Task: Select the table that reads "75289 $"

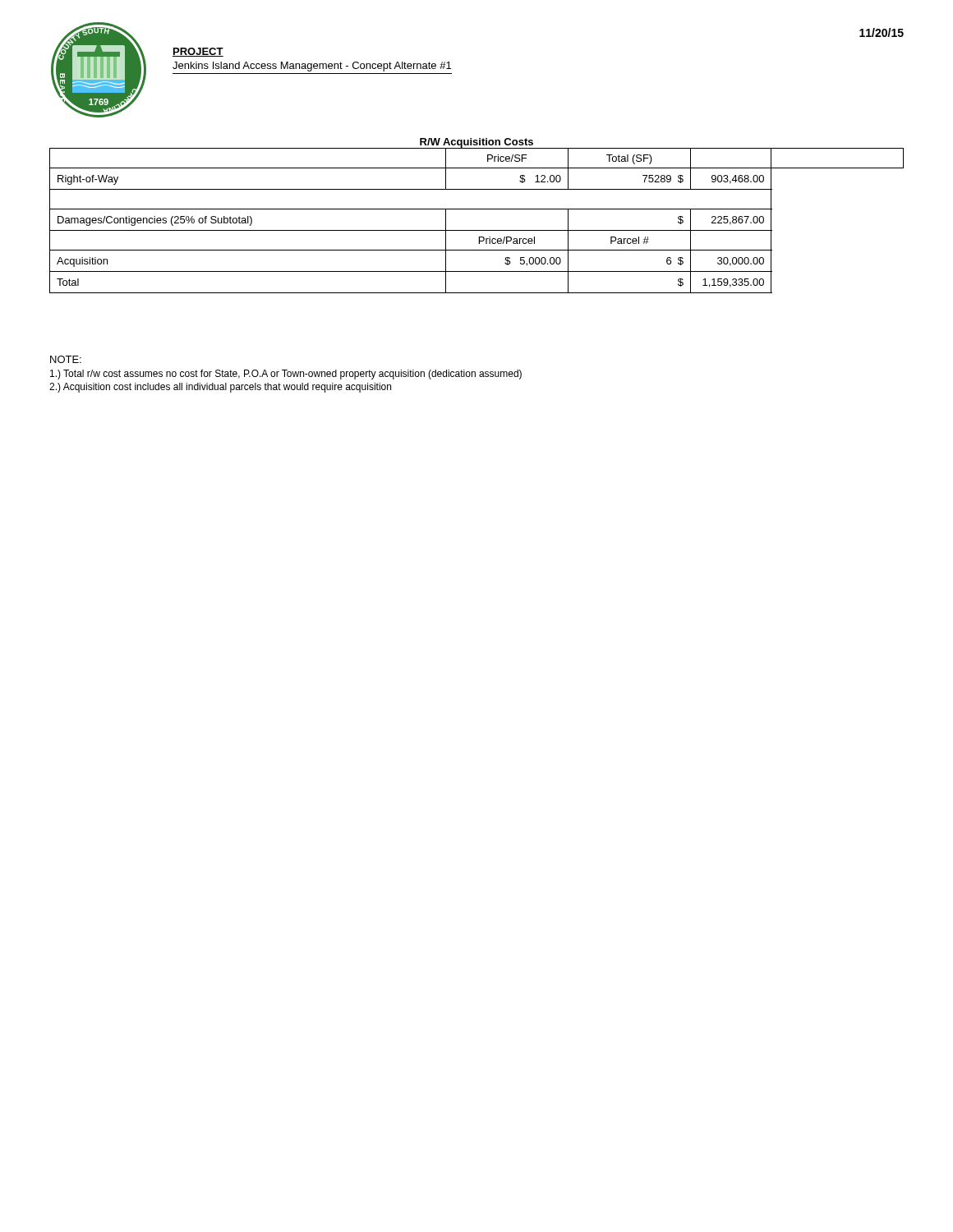Action: (x=476, y=221)
